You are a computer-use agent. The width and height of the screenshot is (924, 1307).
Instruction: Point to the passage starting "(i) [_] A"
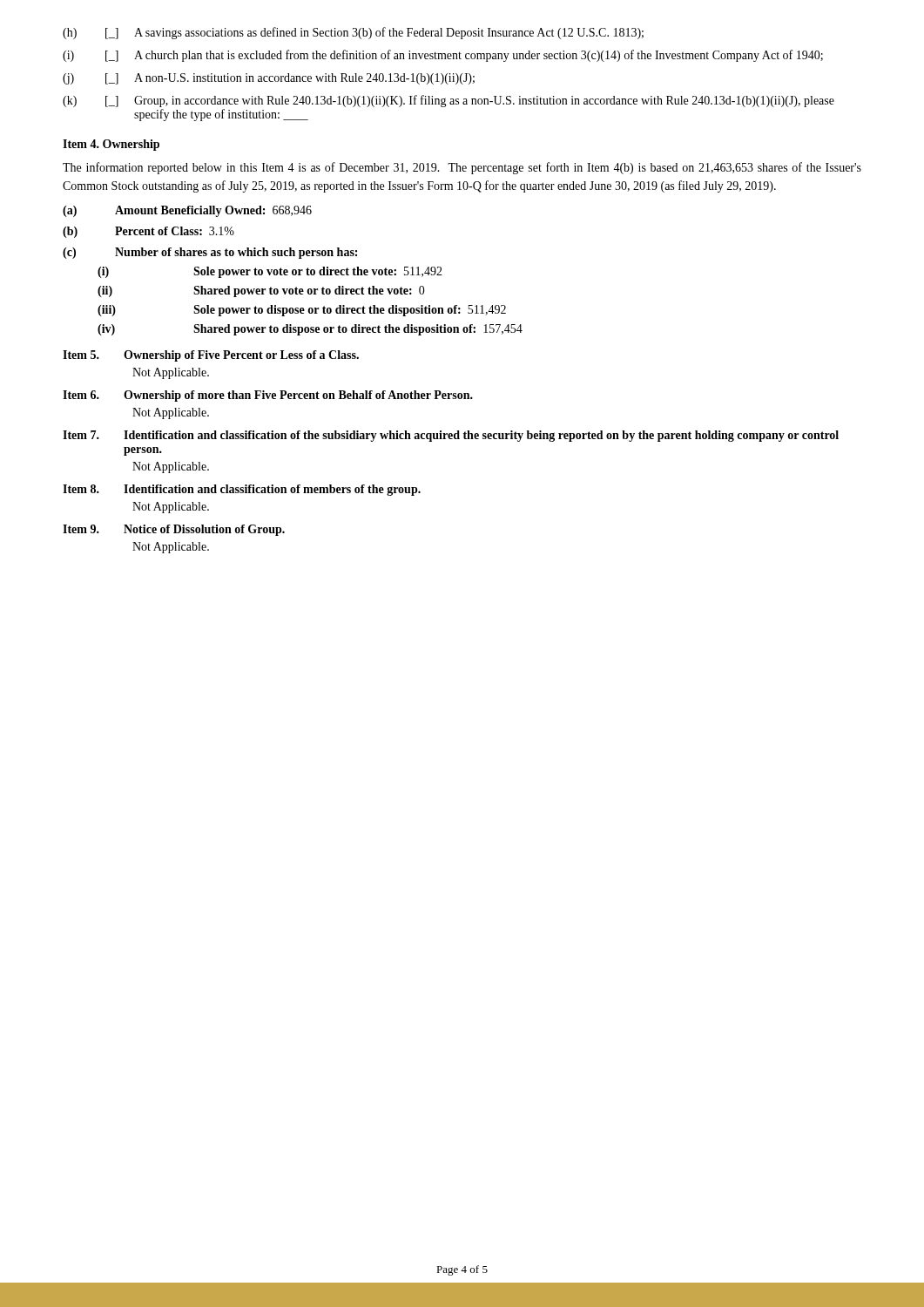[462, 56]
